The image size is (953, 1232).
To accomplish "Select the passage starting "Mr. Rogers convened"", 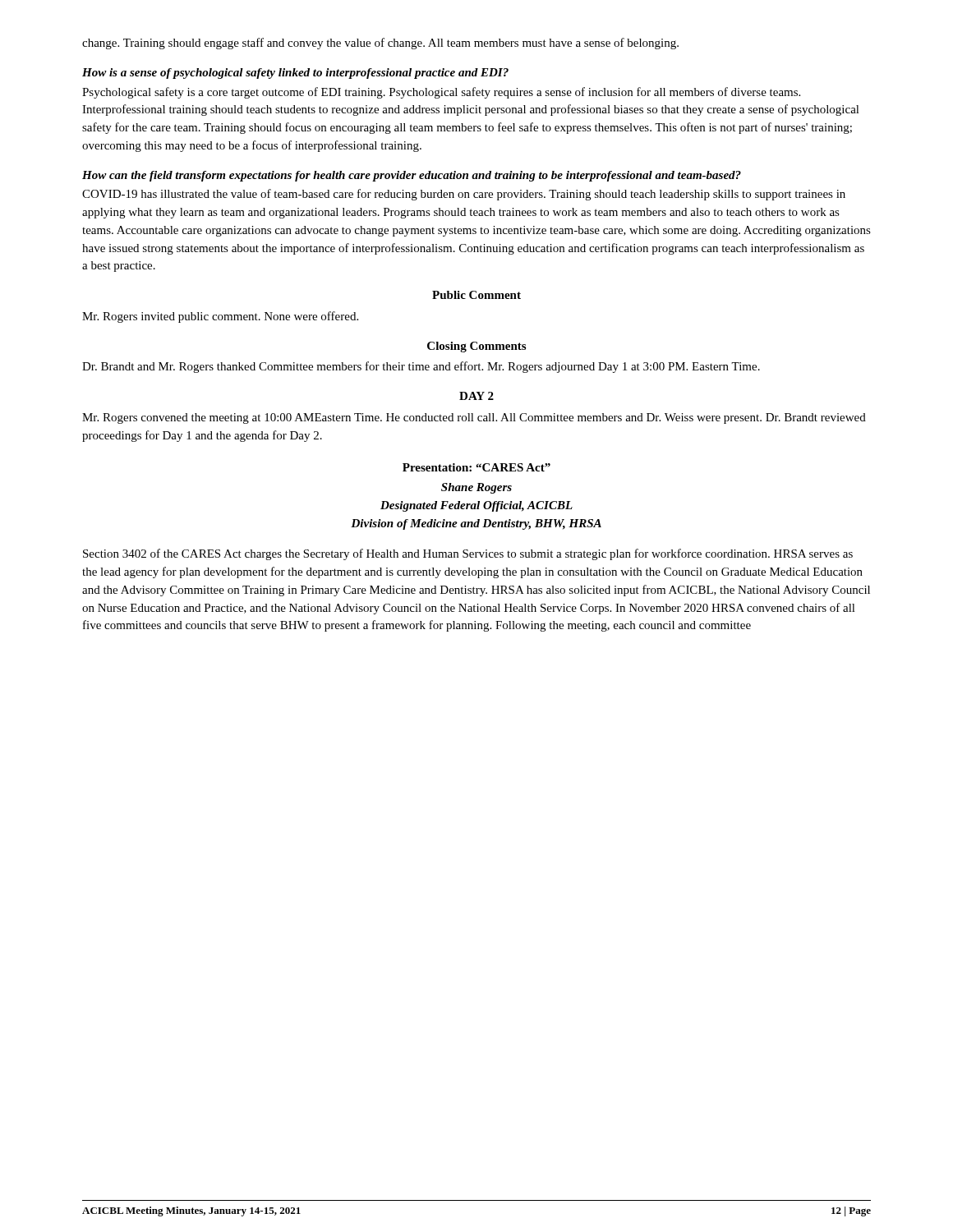I will pos(476,427).
